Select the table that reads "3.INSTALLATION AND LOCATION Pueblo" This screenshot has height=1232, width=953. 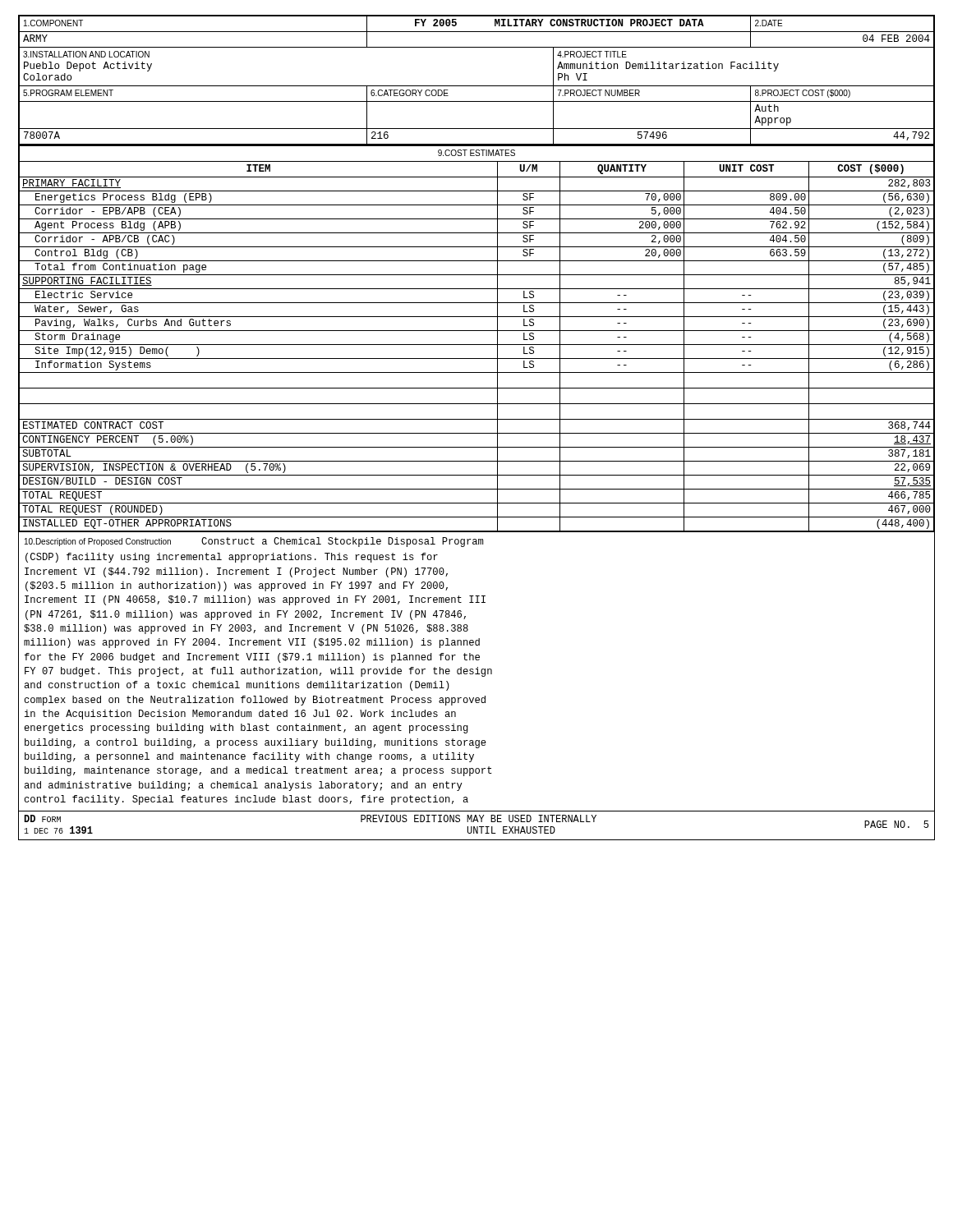tap(476, 80)
